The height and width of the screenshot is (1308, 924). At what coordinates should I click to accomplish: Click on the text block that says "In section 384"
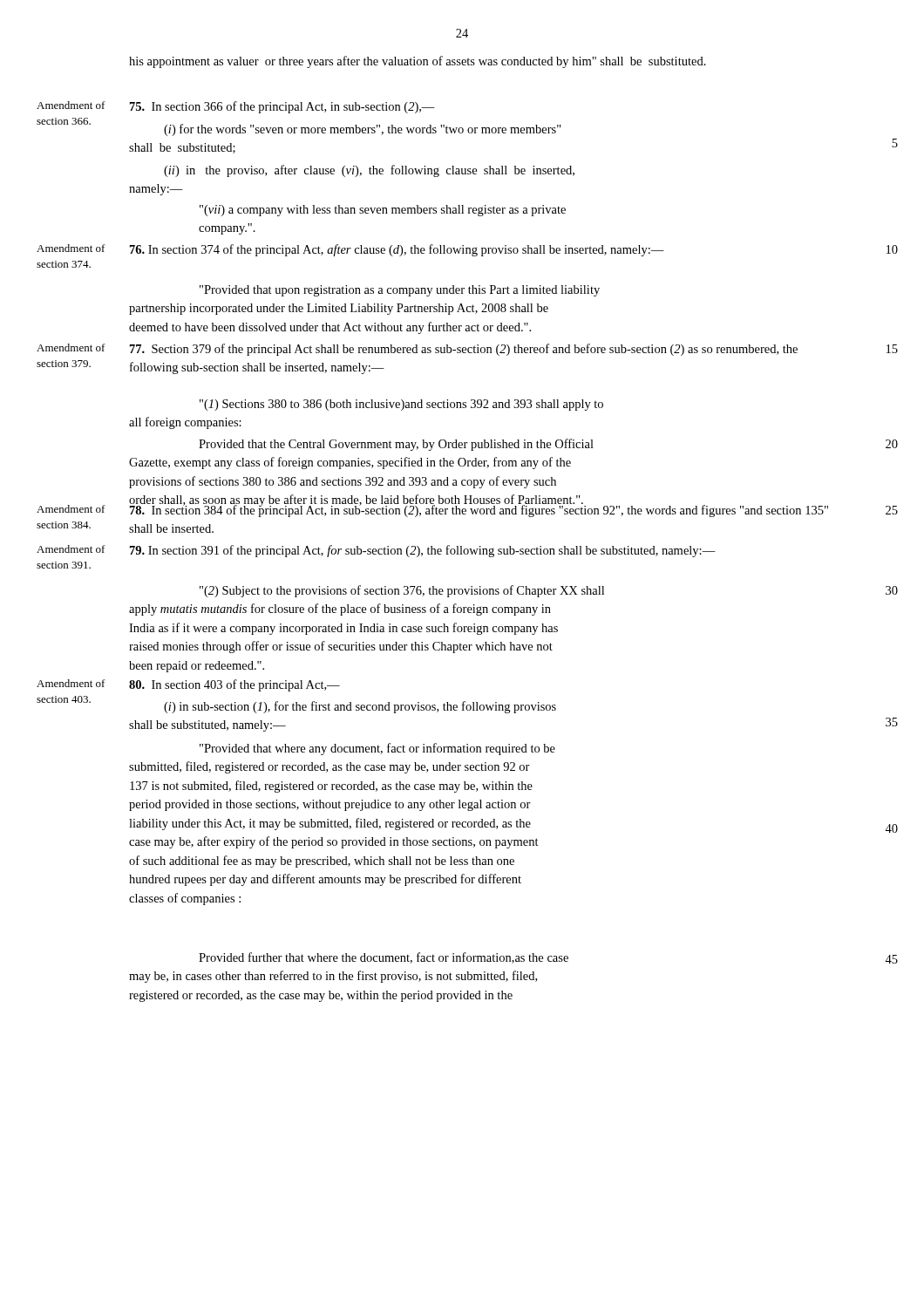click(x=479, y=519)
